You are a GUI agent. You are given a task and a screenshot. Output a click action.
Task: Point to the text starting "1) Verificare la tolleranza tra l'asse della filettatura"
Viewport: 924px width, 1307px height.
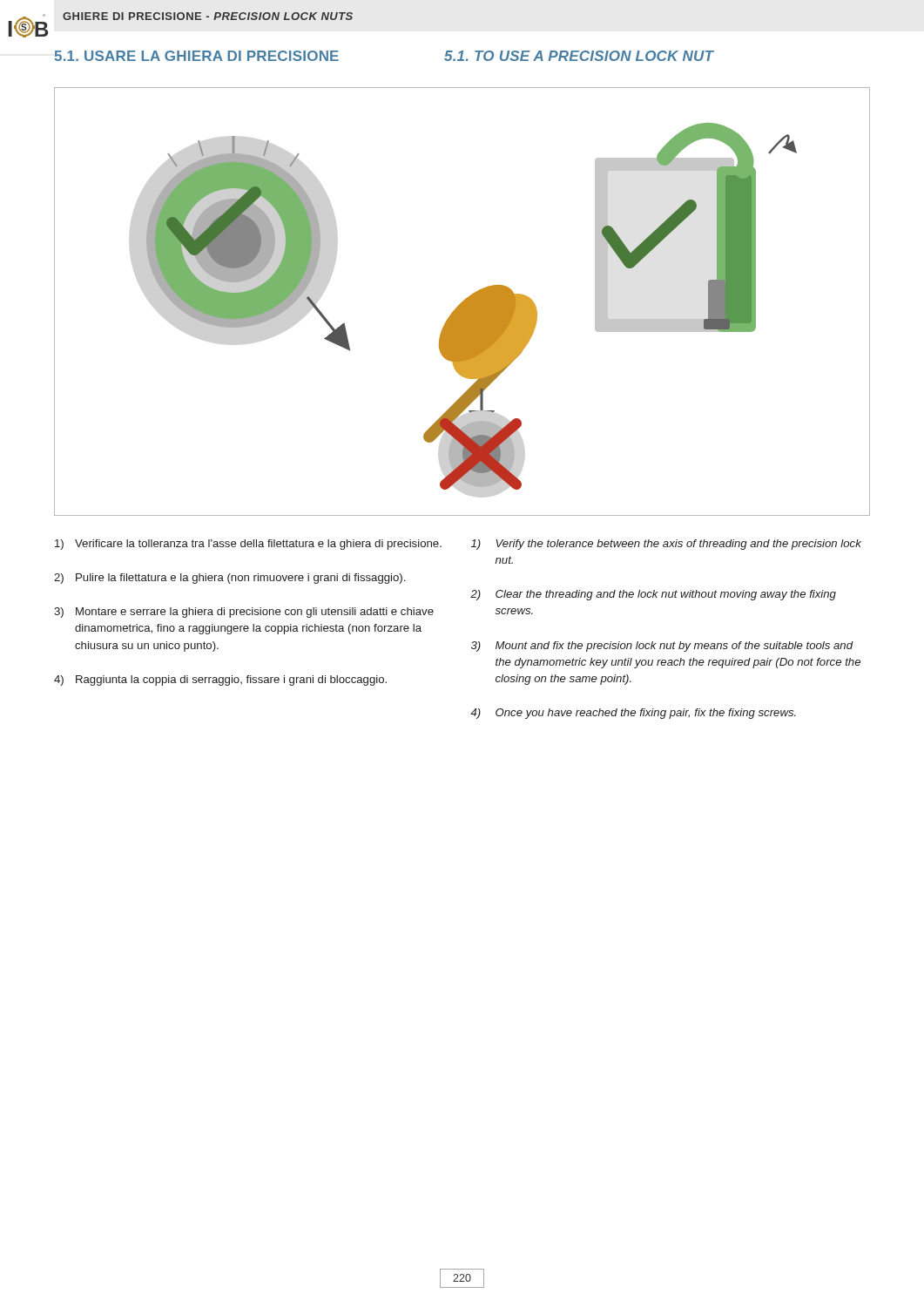[x=248, y=543]
